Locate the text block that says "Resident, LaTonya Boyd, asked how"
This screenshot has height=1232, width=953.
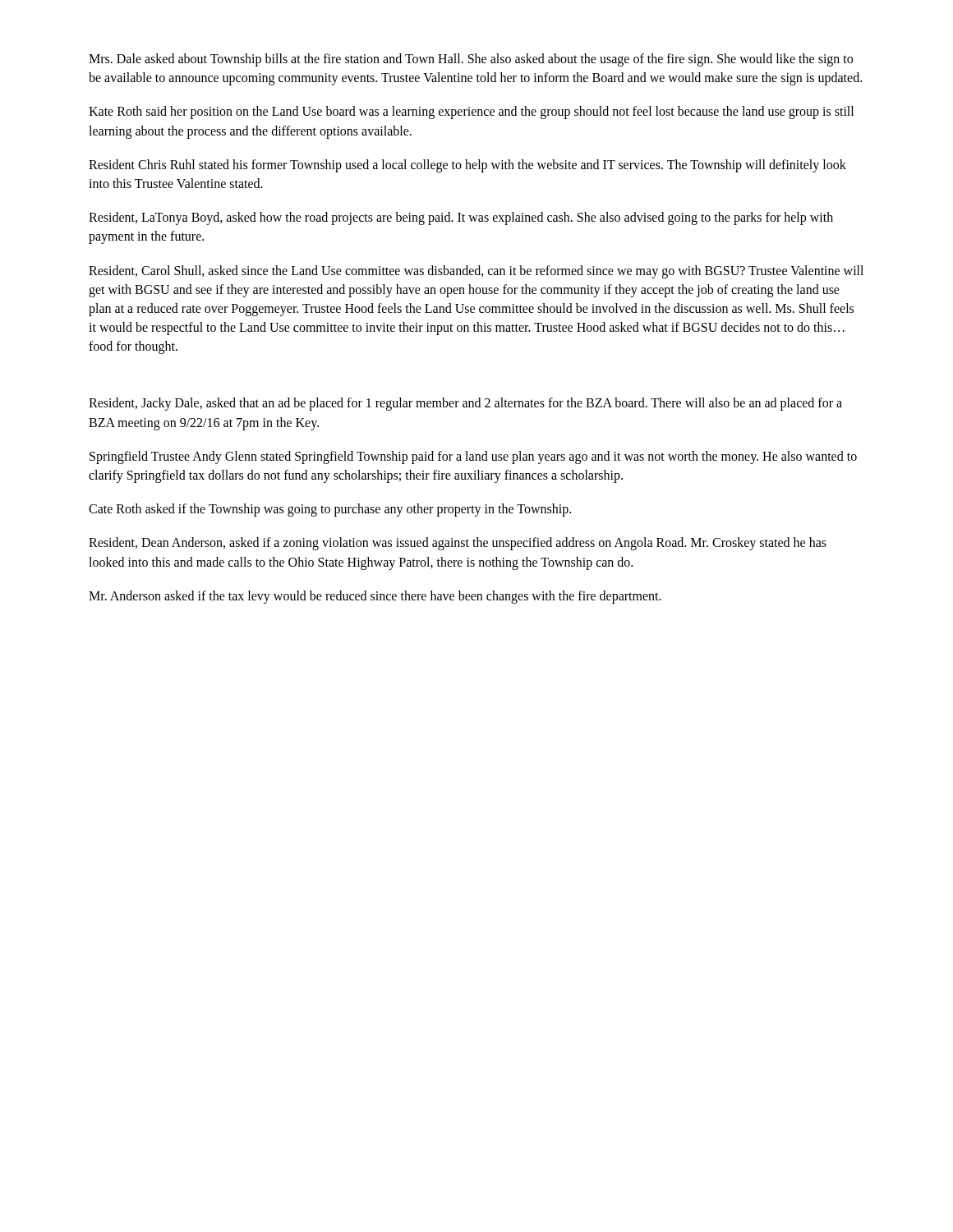pos(476,227)
